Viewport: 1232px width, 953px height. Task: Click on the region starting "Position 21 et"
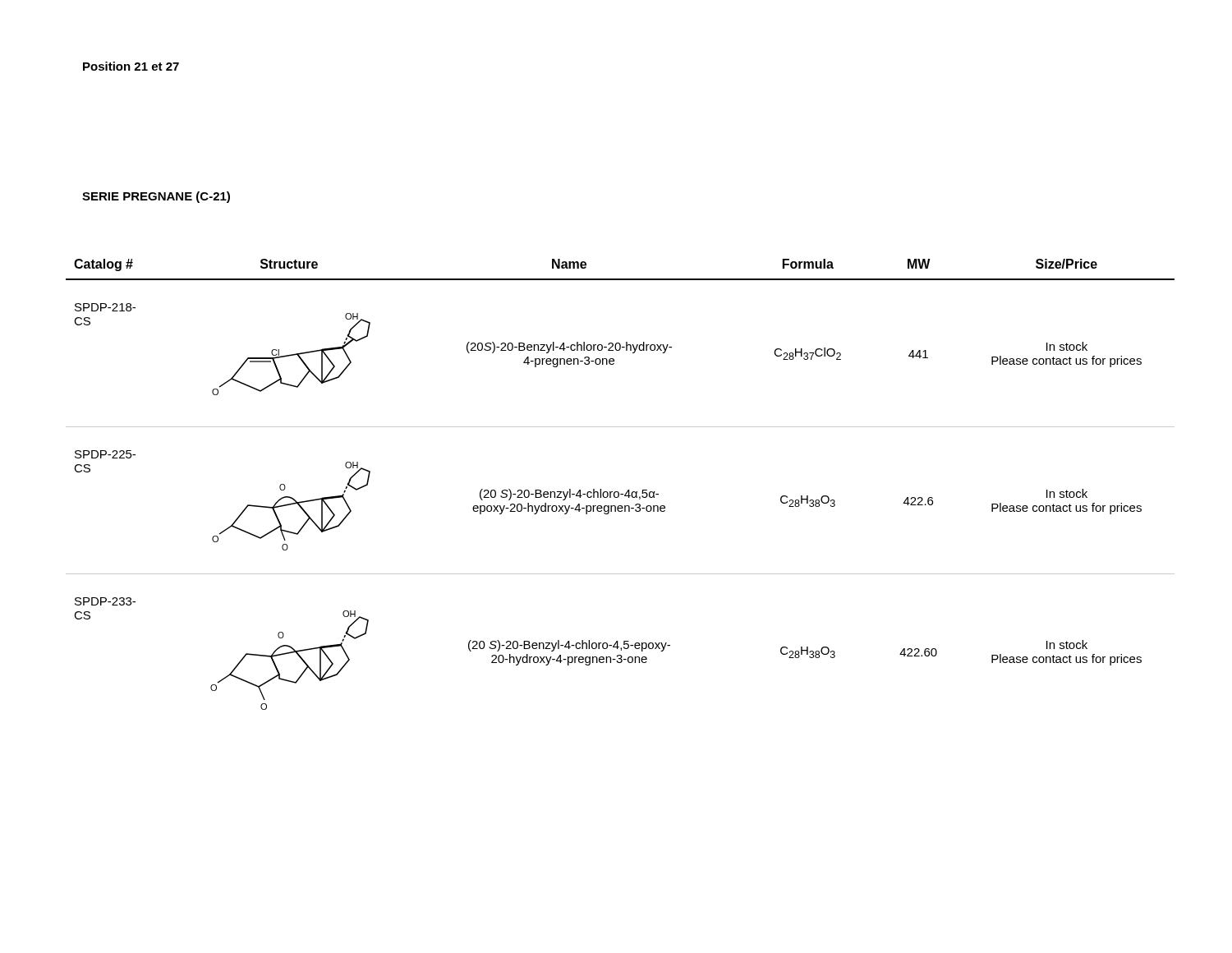tap(131, 66)
